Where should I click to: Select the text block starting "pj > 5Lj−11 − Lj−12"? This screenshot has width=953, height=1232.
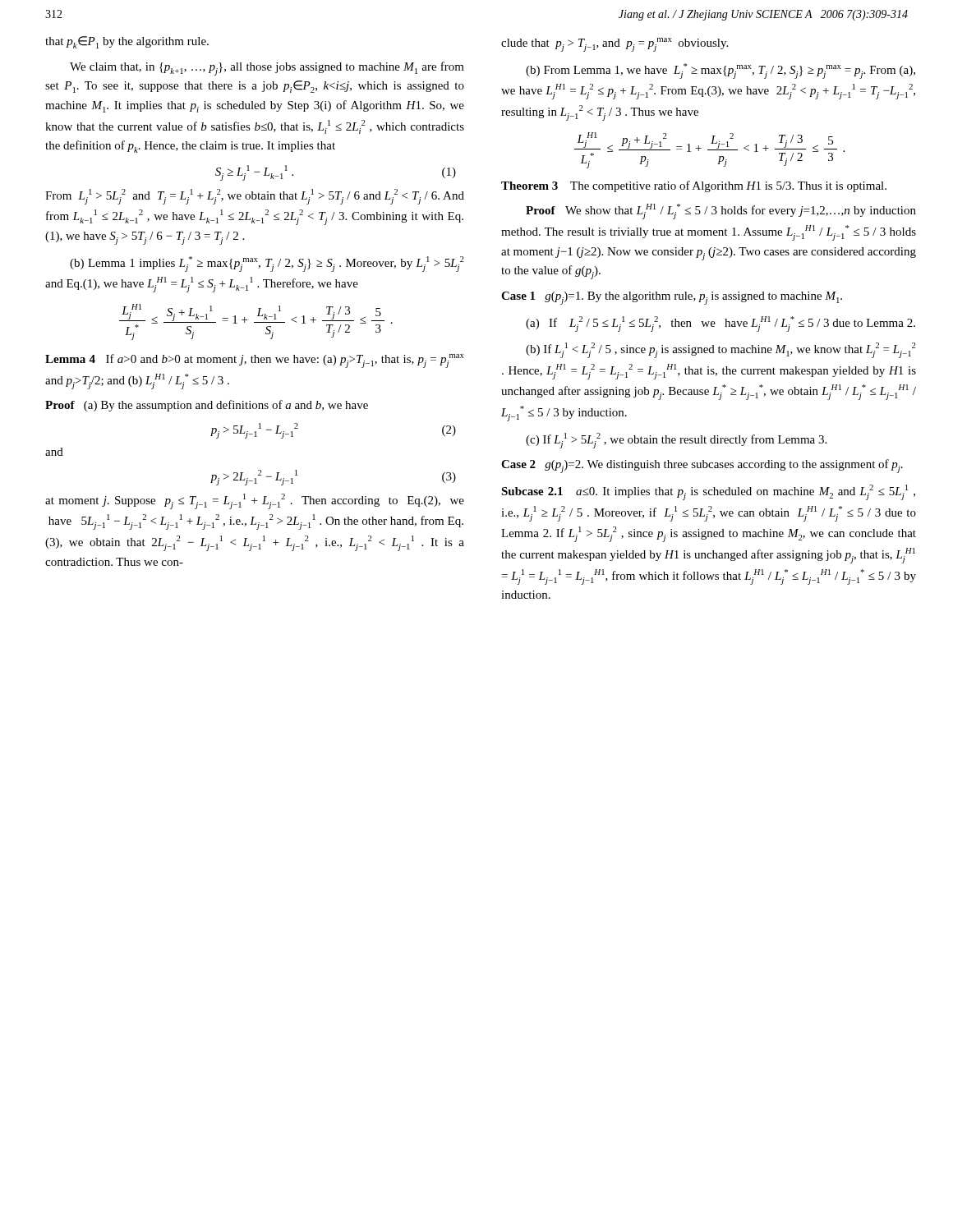[x=255, y=430]
